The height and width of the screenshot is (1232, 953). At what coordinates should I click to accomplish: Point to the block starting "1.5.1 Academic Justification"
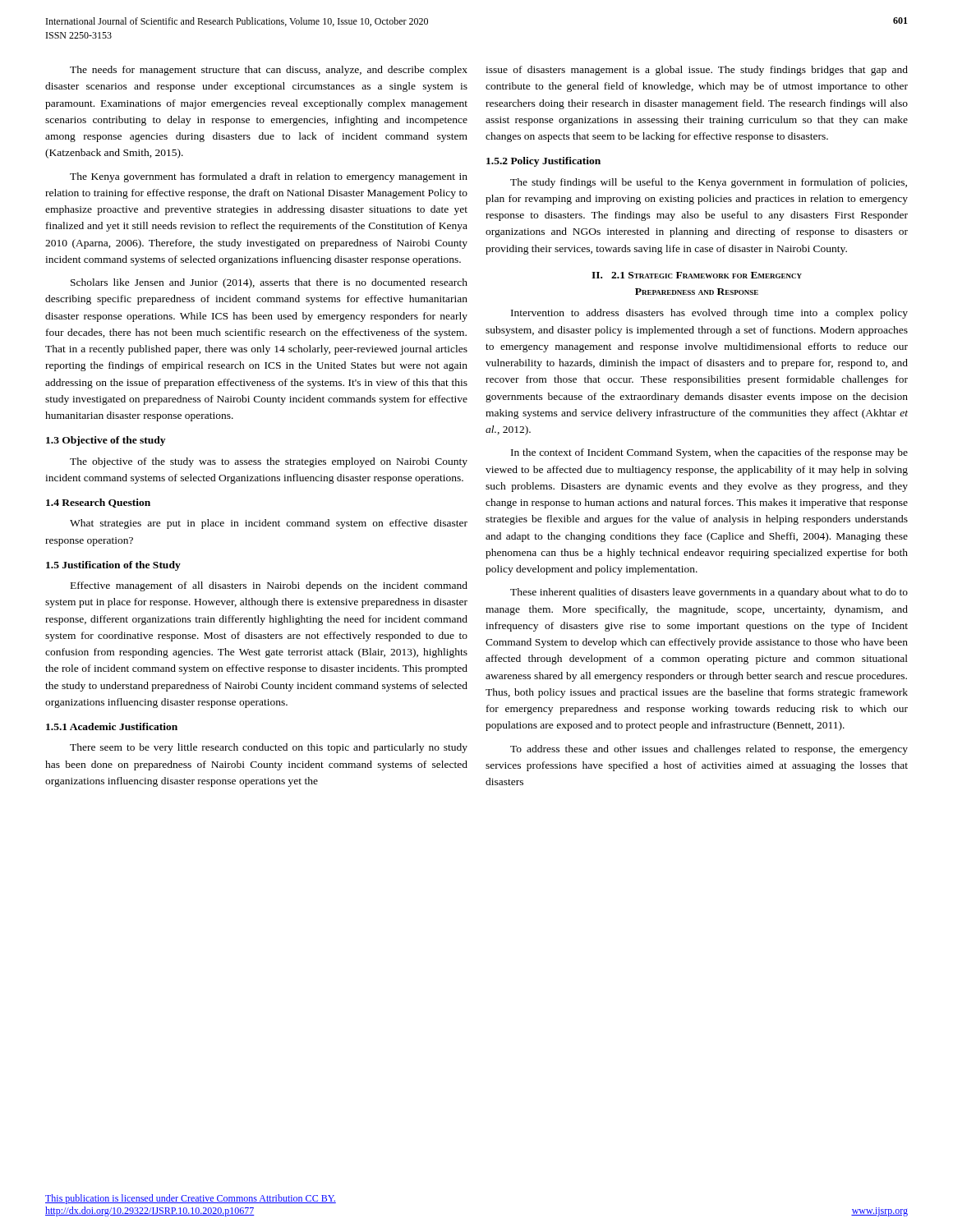click(x=112, y=726)
